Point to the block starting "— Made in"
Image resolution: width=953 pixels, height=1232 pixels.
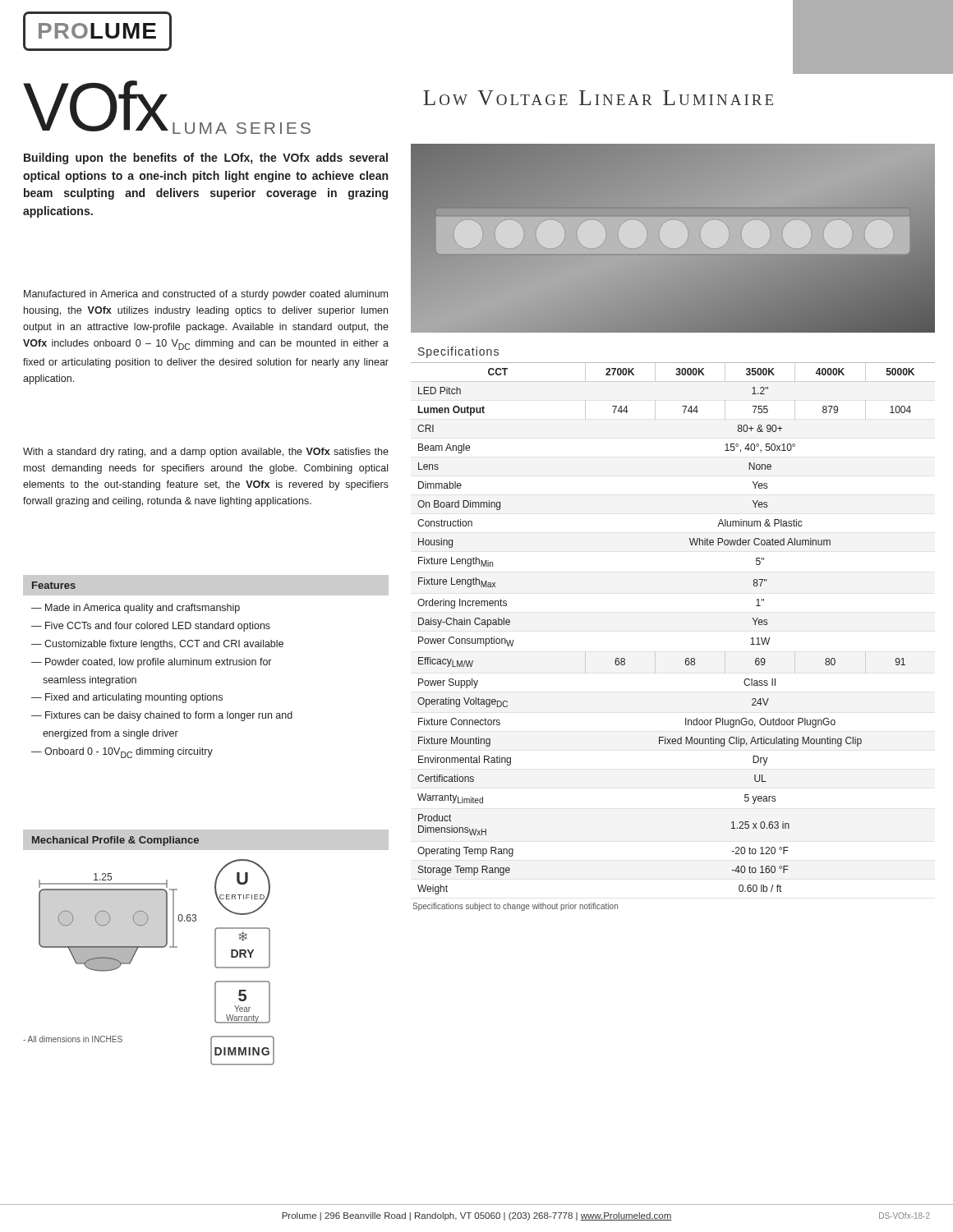click(136, 608)
